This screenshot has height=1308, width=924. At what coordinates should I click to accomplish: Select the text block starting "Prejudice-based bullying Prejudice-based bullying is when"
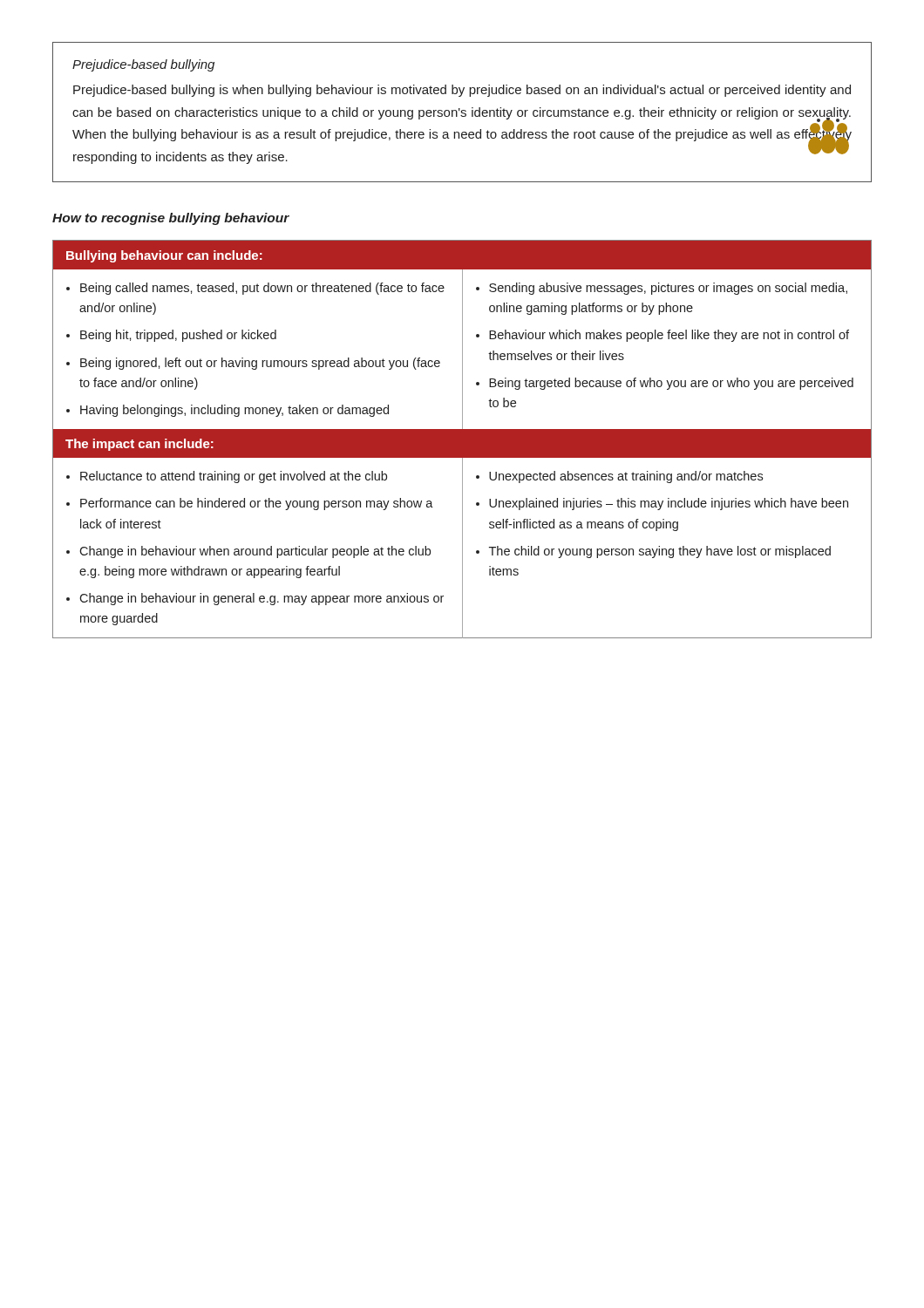tap(464, 113)
